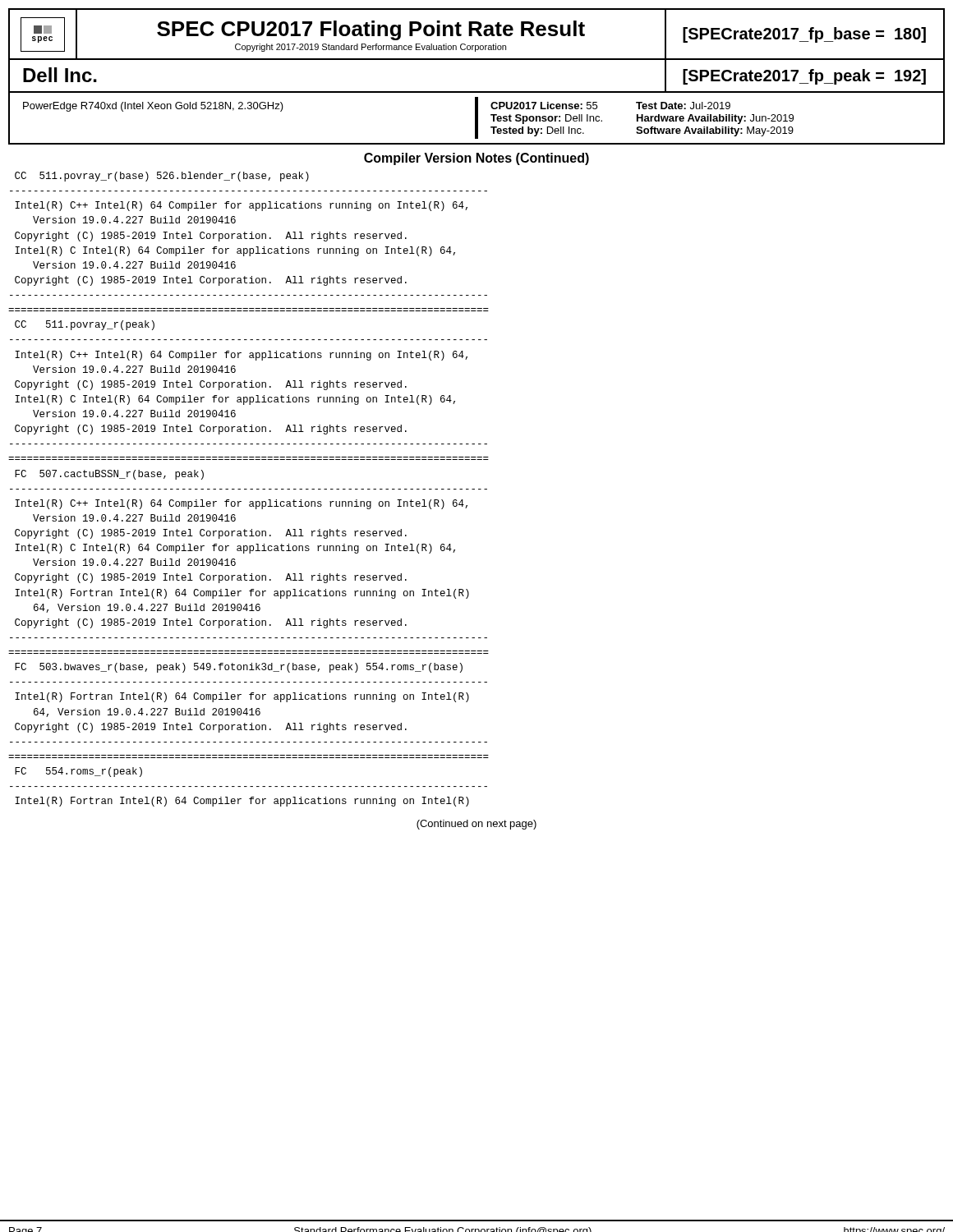The image size is (953, 1232).
Task: Locate the text block containing "============================================================================== FC 554.roms_r(peak) ------------------------------------------------------------------------------ Intel(R) Fortran"
Action: tap(476, 780)
